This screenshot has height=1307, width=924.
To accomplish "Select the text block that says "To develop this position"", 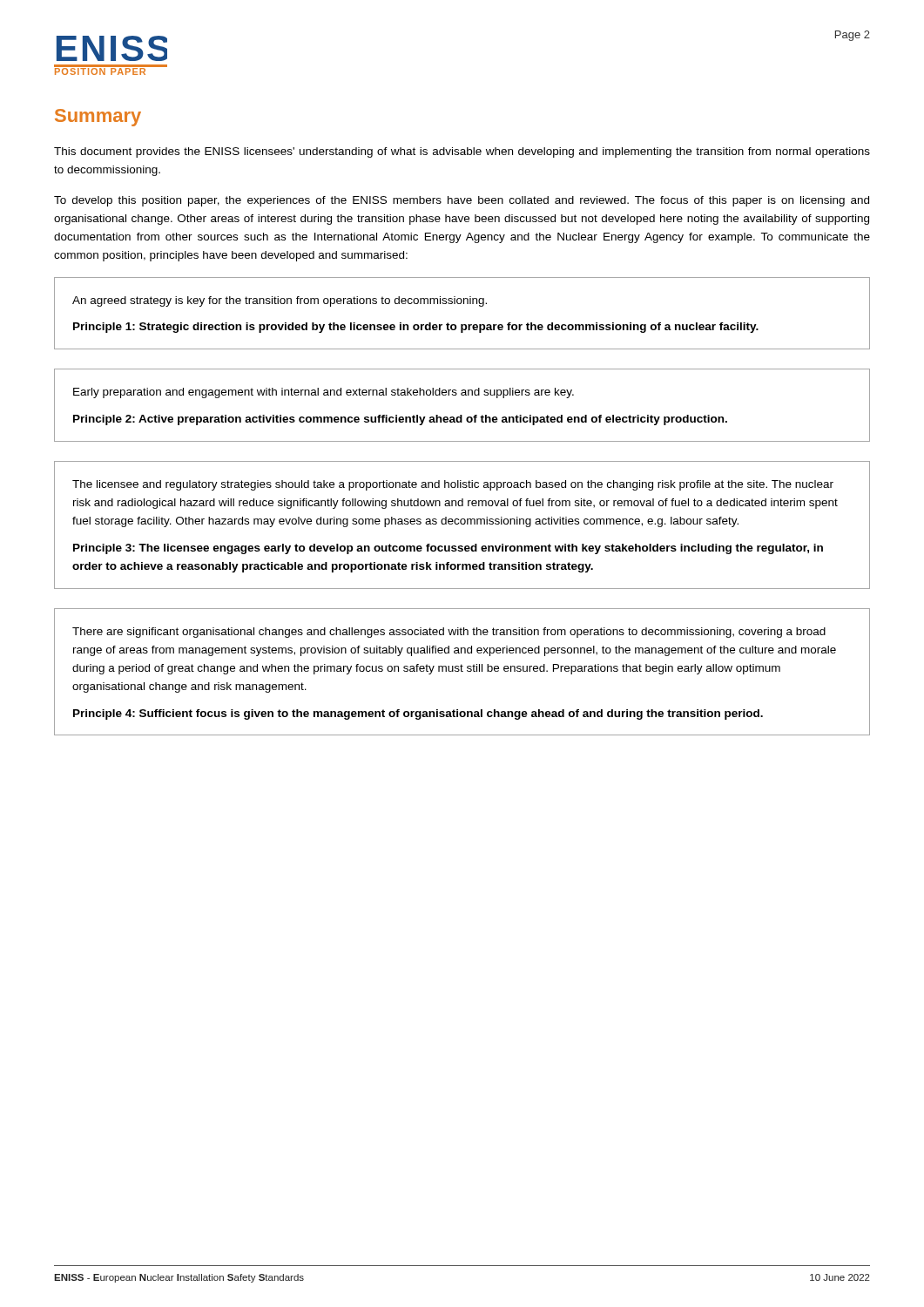I will (x=462, y=227).
